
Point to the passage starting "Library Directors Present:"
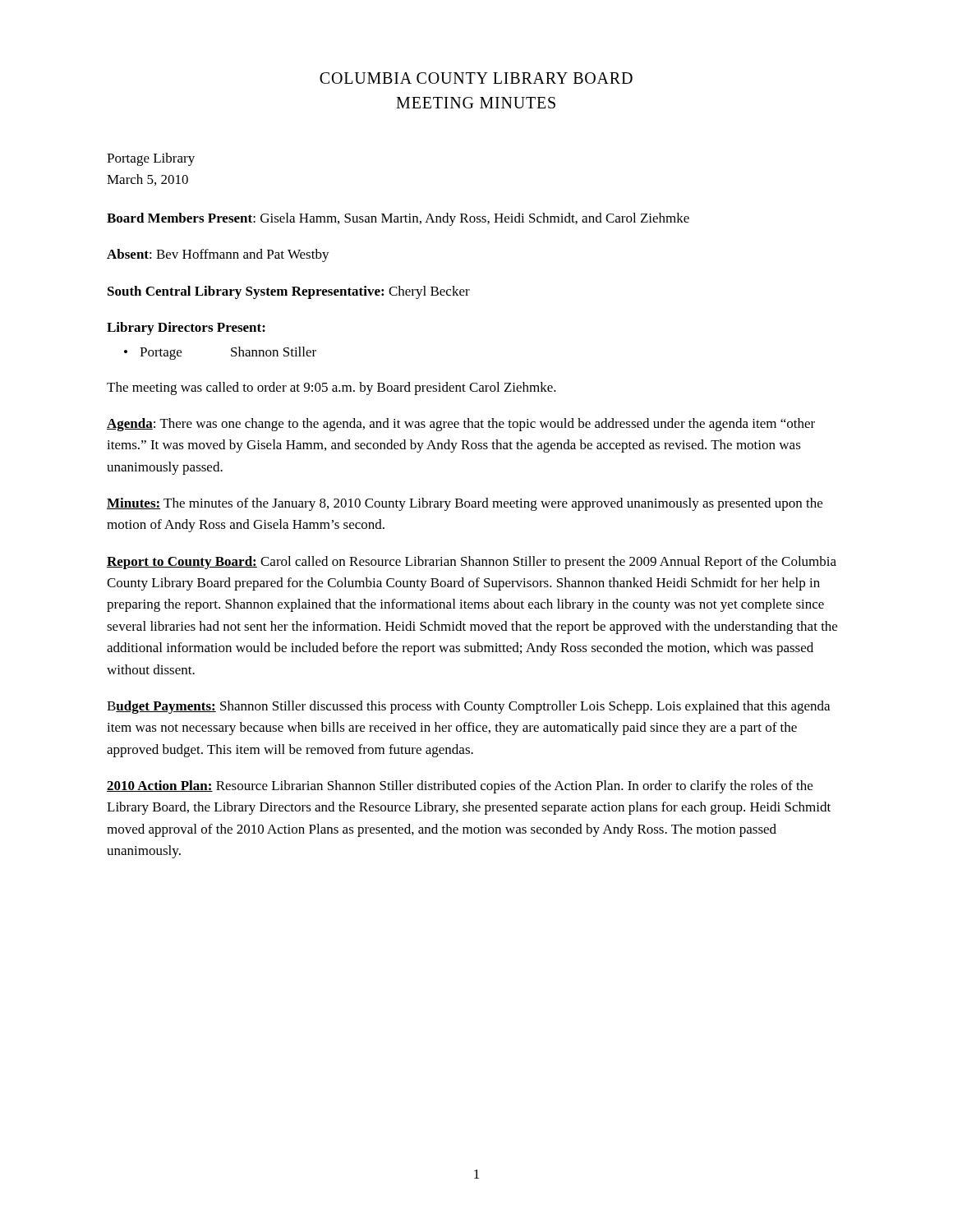(x=186, y=327)
